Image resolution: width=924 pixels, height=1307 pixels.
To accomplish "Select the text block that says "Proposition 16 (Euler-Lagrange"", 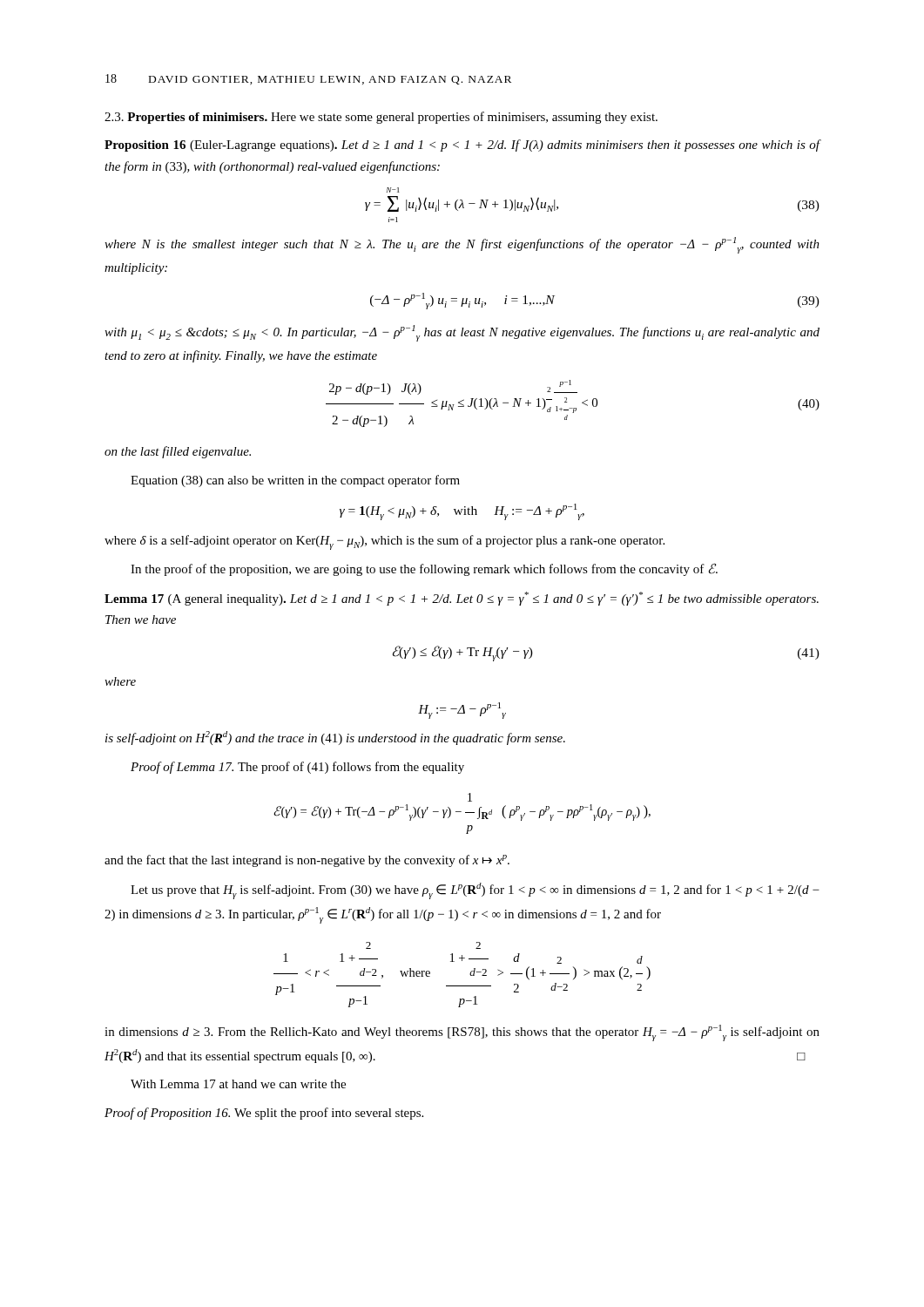I will pyautogui.click(x=462, y=155).
